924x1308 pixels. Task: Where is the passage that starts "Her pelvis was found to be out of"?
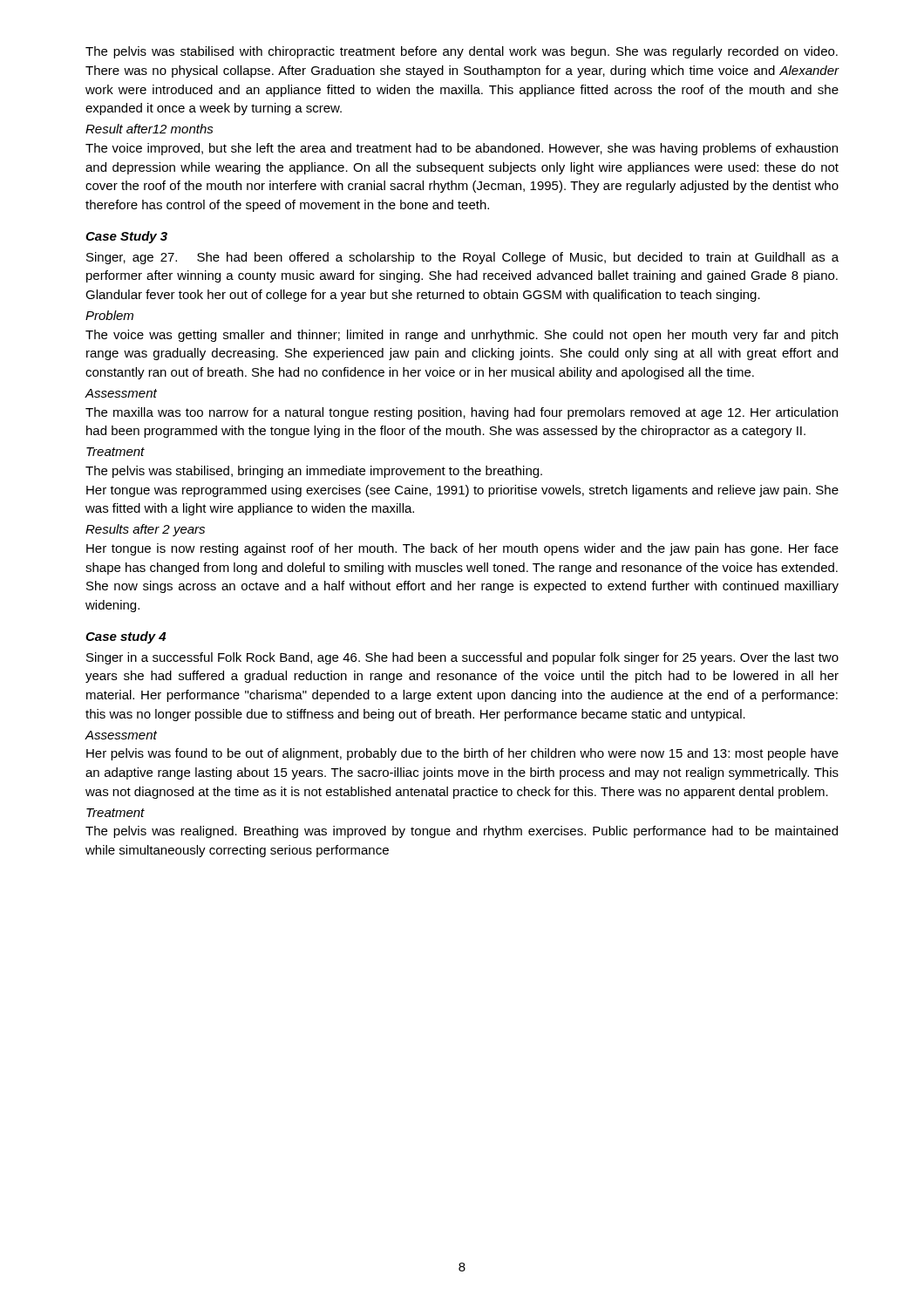click(462, 772)
